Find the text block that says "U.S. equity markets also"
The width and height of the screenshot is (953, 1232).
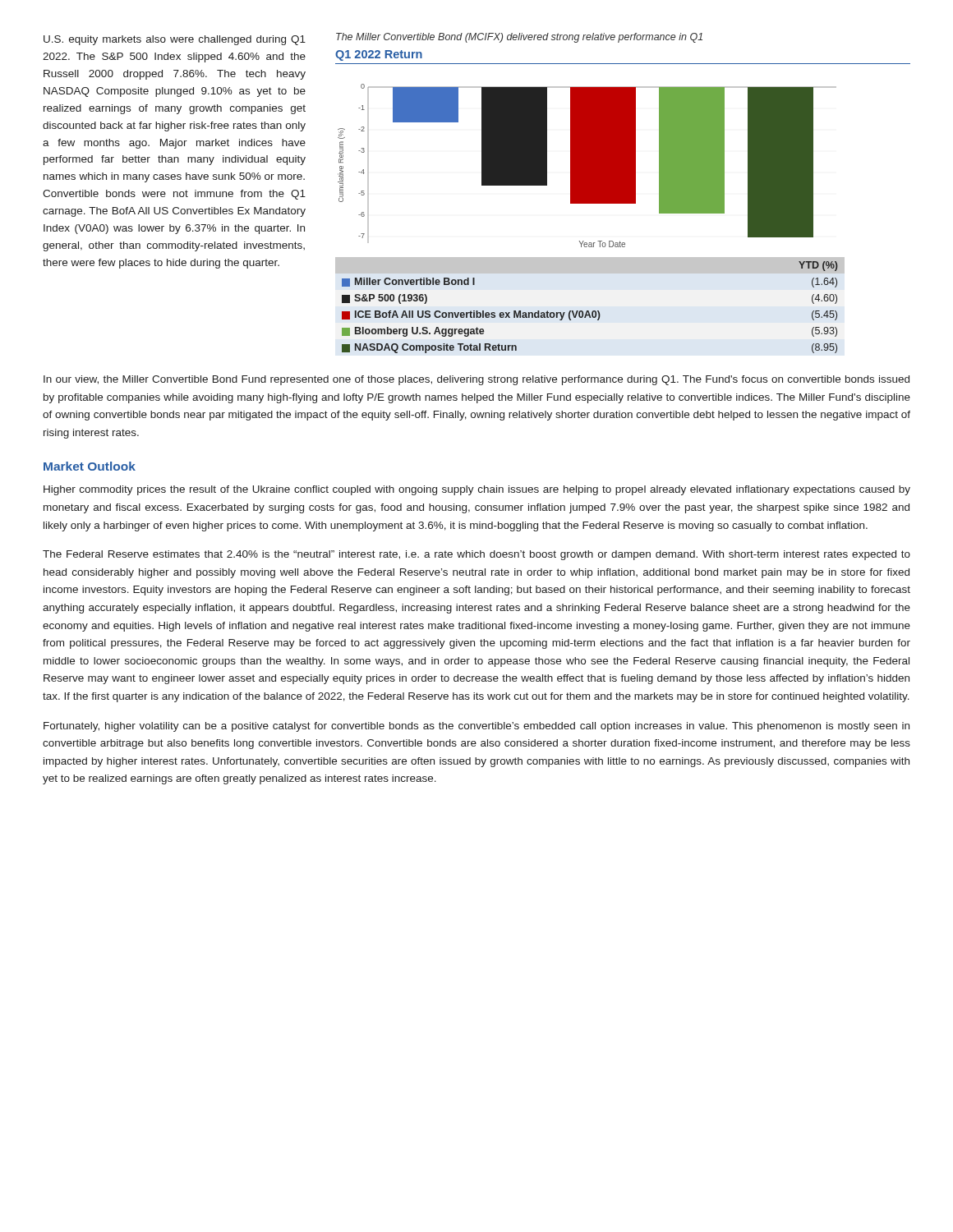[x=174, y=151]
